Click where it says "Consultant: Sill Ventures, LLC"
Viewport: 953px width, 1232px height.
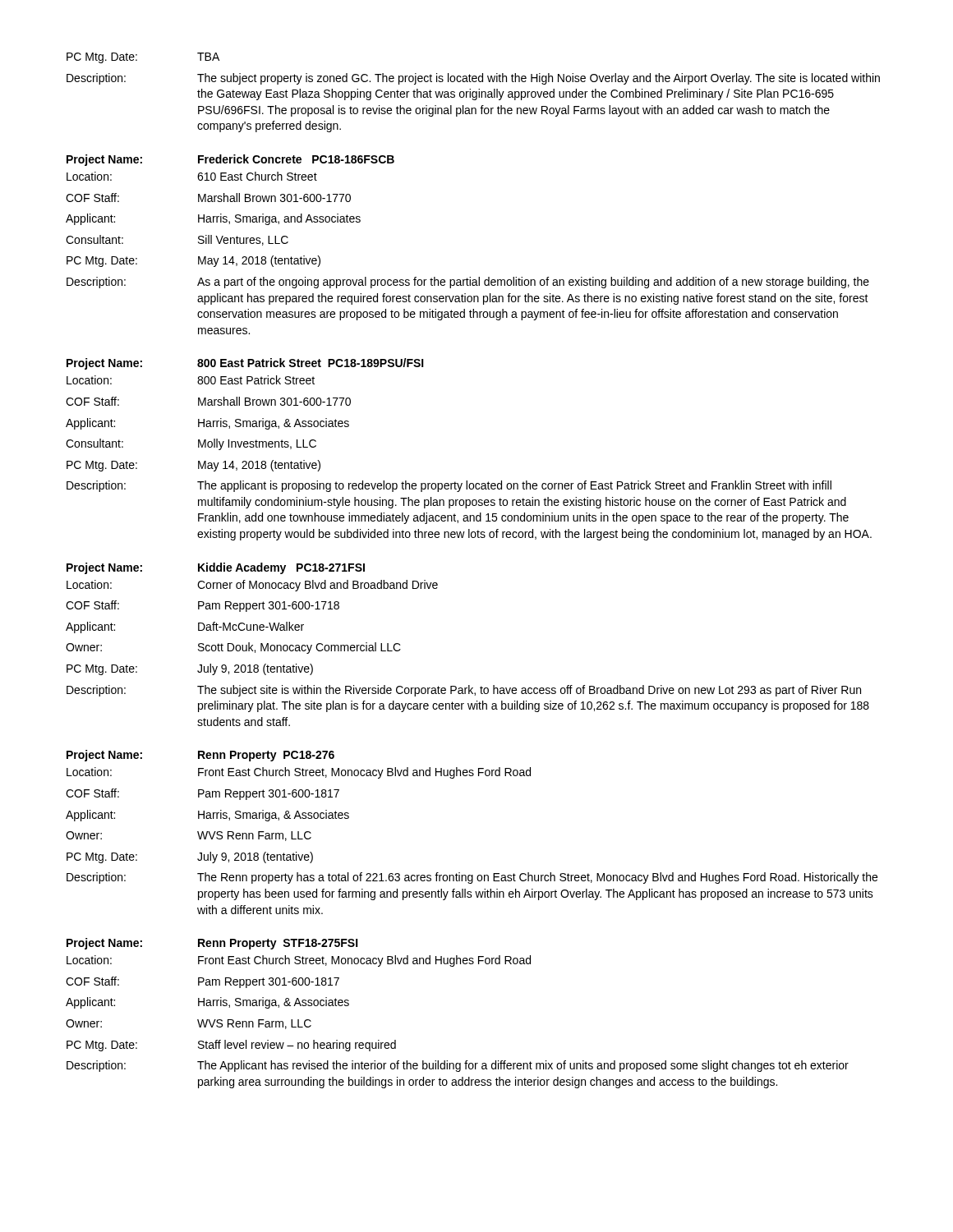[x=93, y=240]
